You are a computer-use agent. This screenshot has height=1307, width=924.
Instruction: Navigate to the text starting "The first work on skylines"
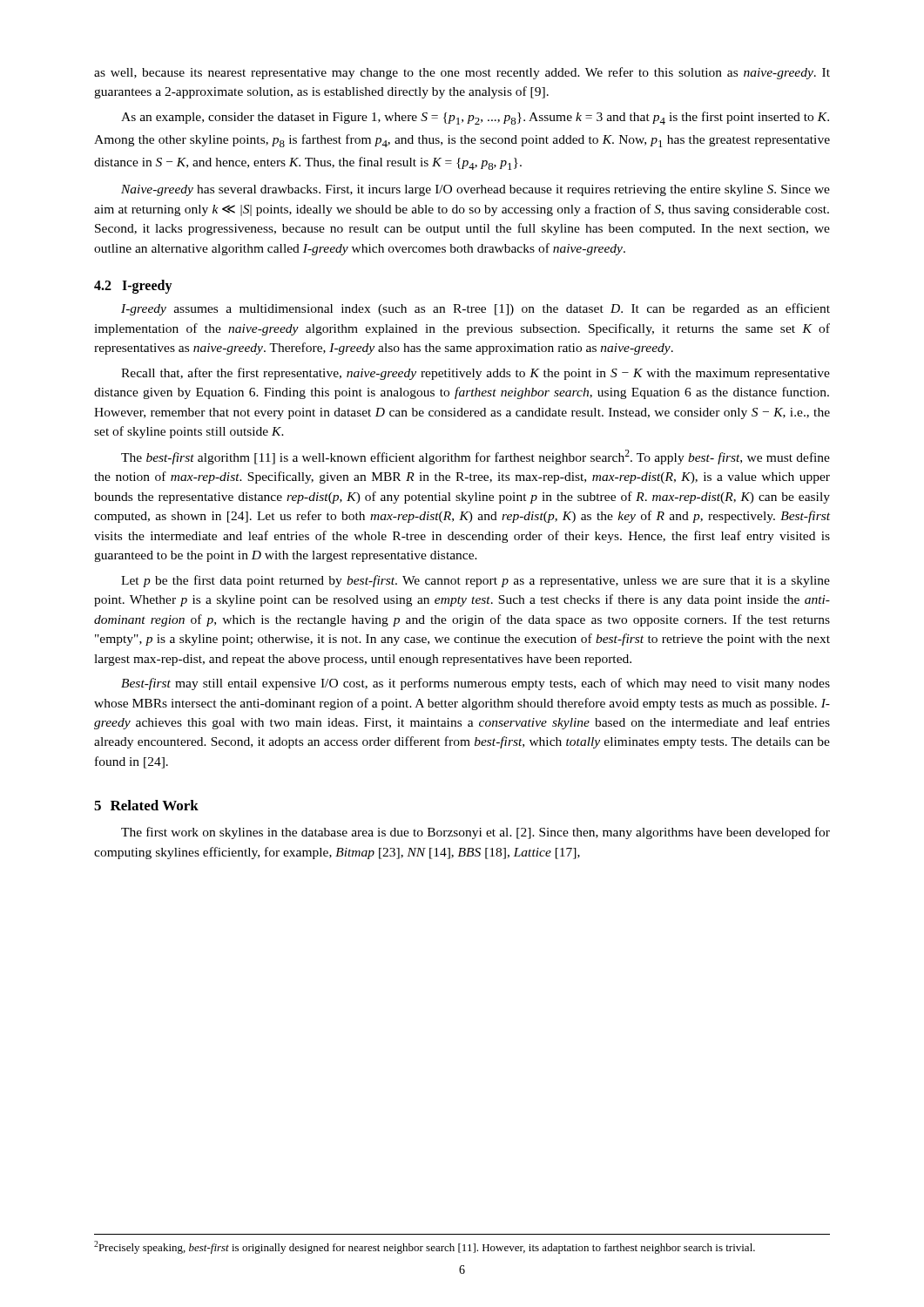point(462,842)
